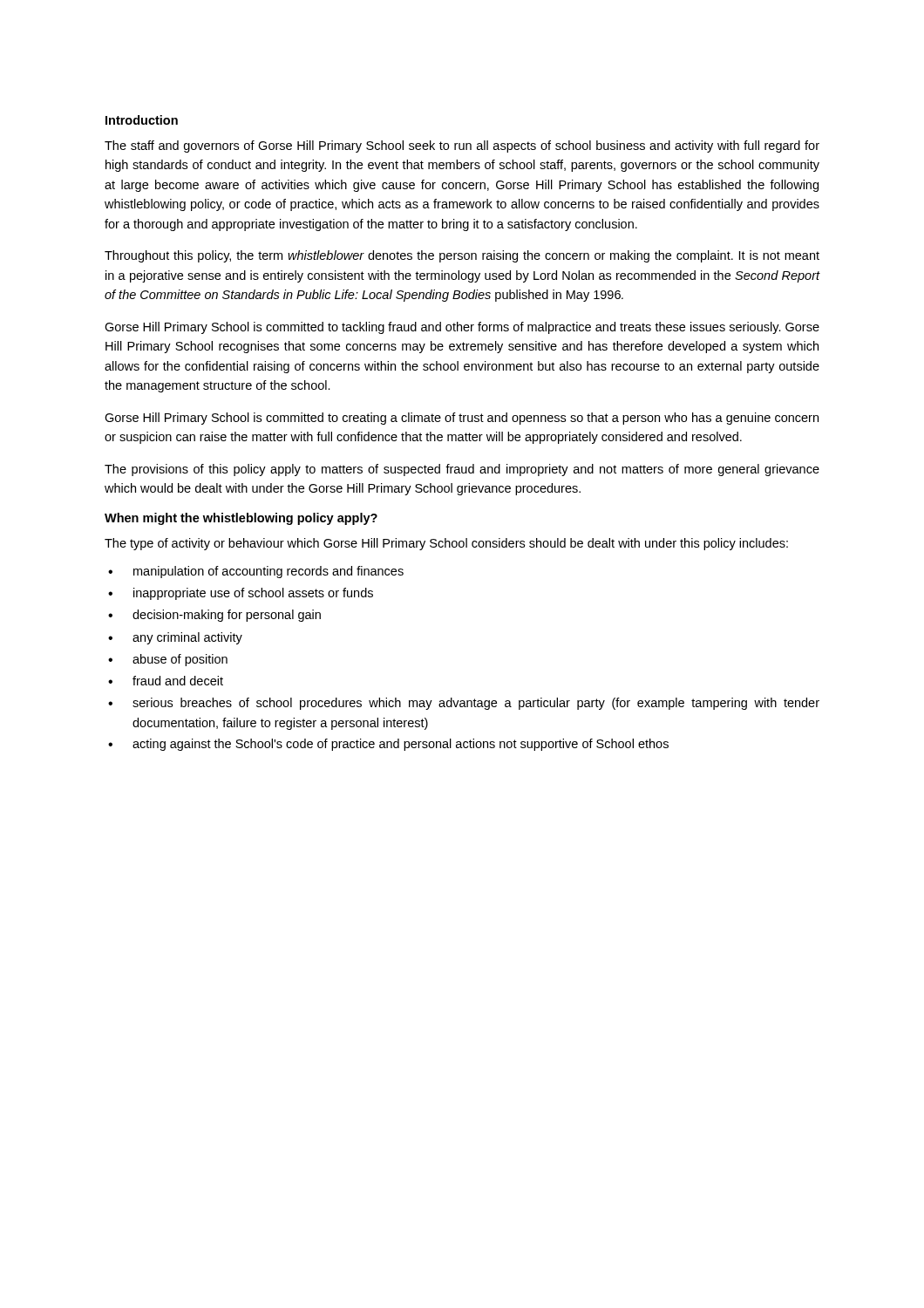Viewport: 924px width, 1308px height.
Task: Find the region starting "• abuse of position"
Action: (x=168, y=660)
